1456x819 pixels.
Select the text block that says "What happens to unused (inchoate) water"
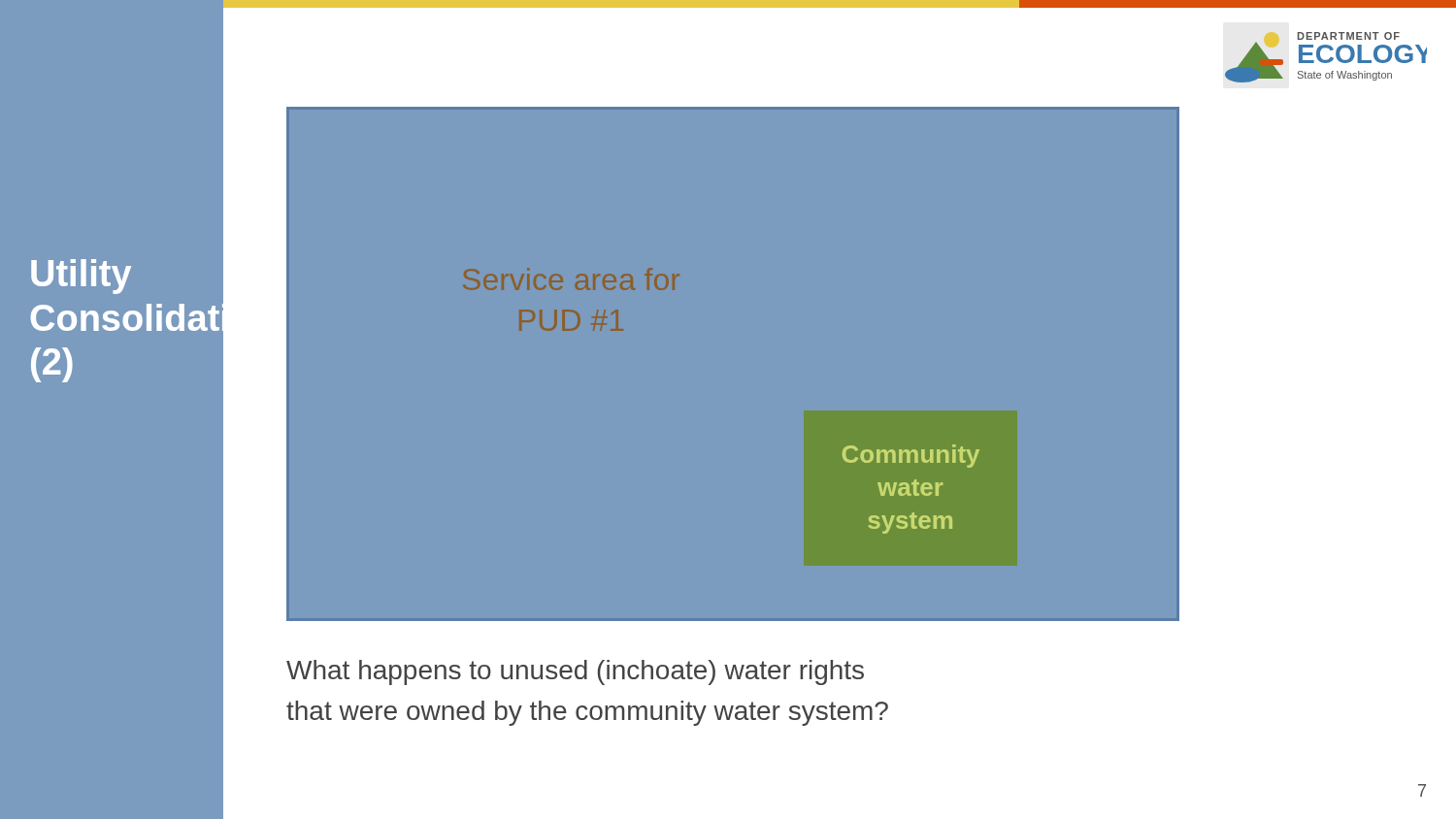tap(588, 690)
